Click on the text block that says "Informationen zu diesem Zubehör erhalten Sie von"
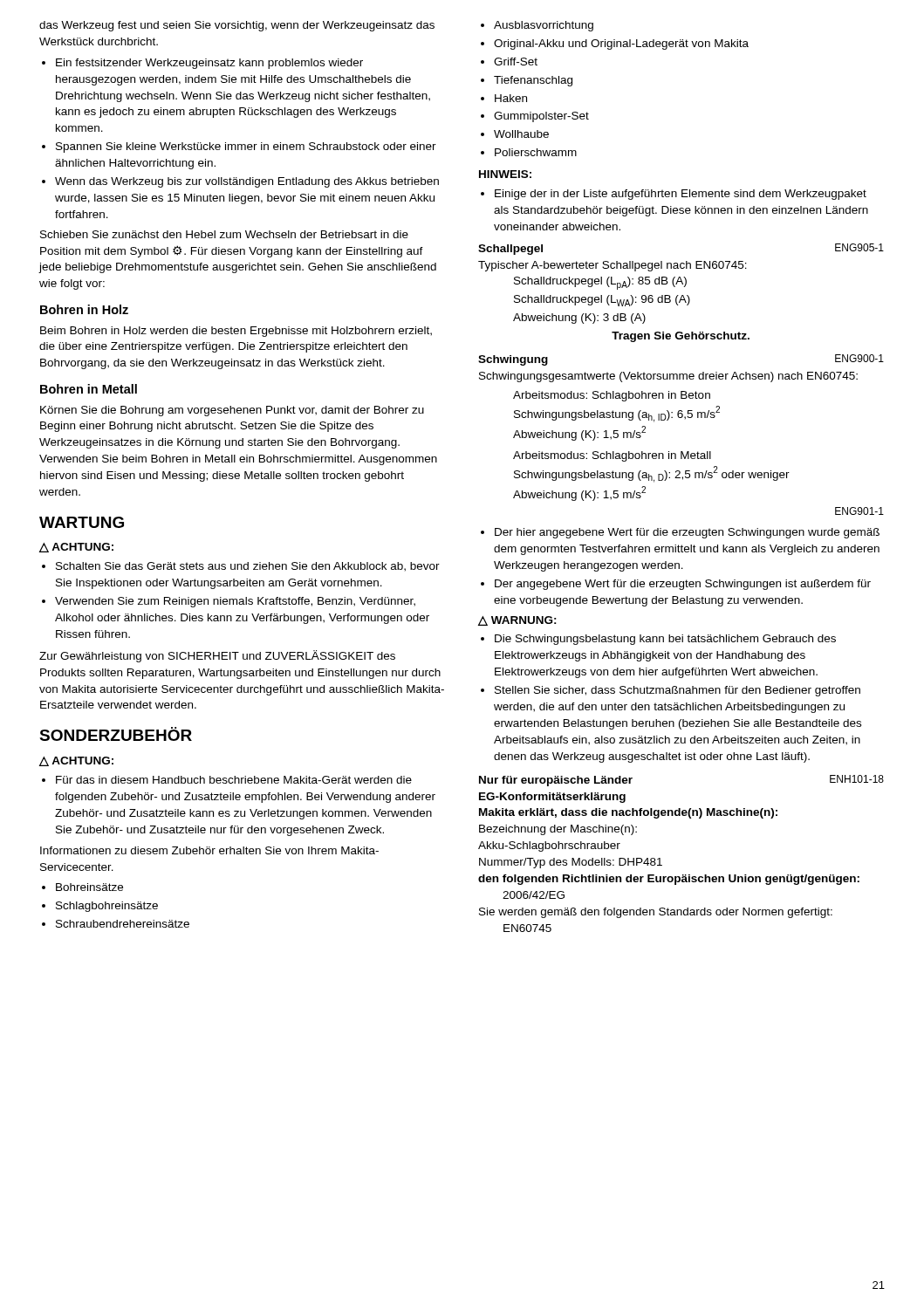 click(x=209, y=859)
